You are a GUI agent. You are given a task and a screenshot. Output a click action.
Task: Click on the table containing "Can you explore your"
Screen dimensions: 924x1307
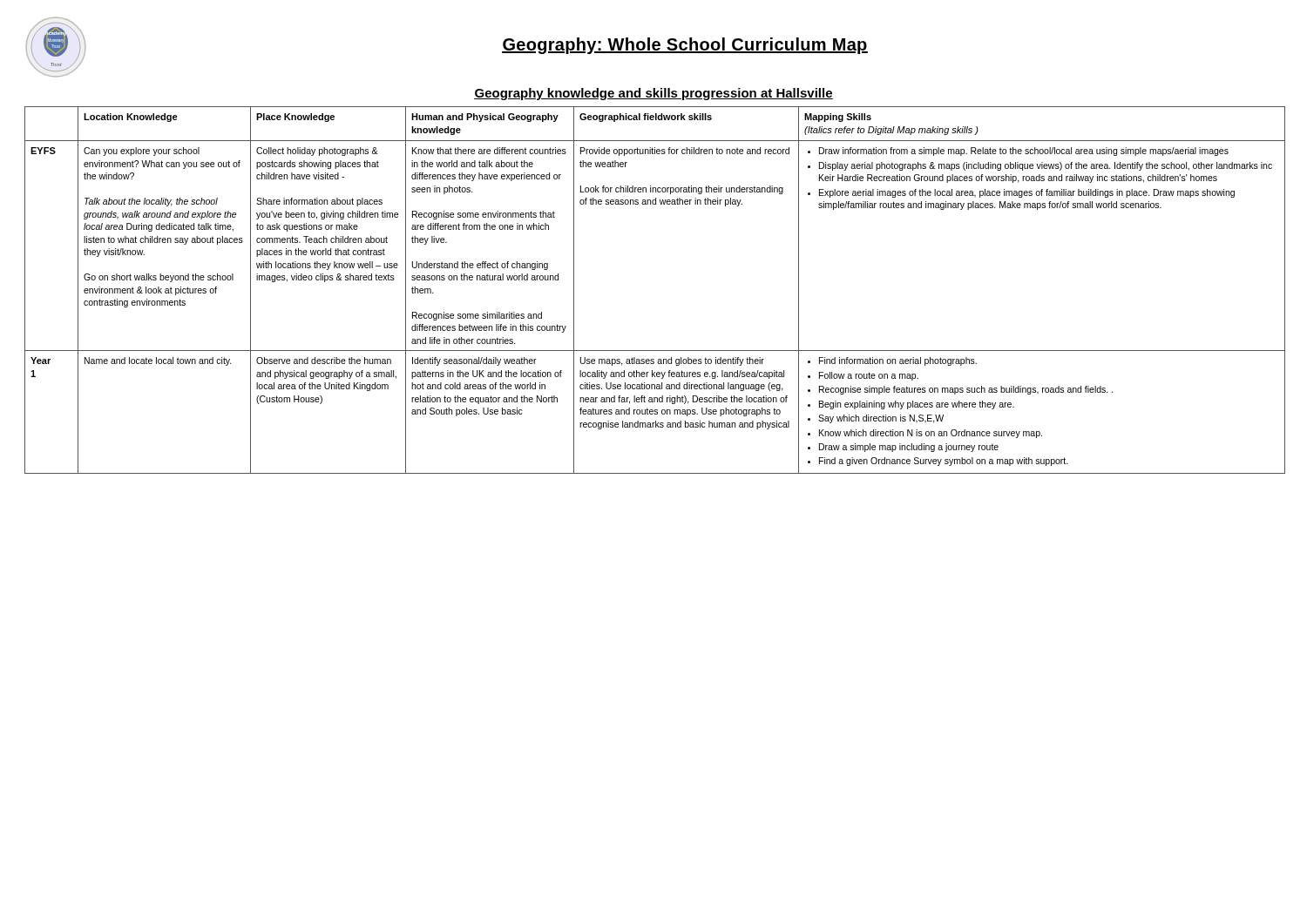(x=654, y=290)
